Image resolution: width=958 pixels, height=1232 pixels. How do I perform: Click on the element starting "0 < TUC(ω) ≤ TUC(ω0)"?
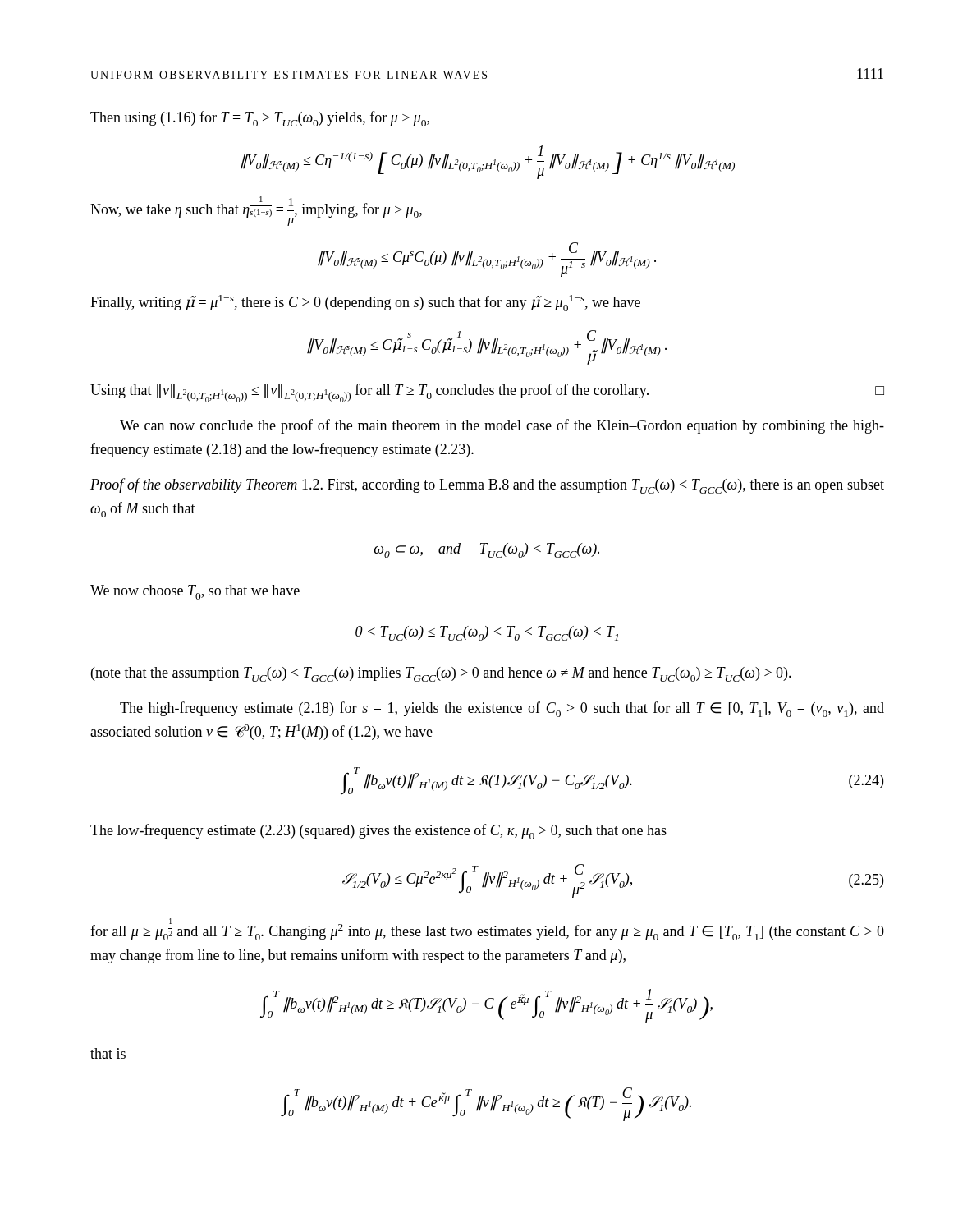tap(487, 632)
